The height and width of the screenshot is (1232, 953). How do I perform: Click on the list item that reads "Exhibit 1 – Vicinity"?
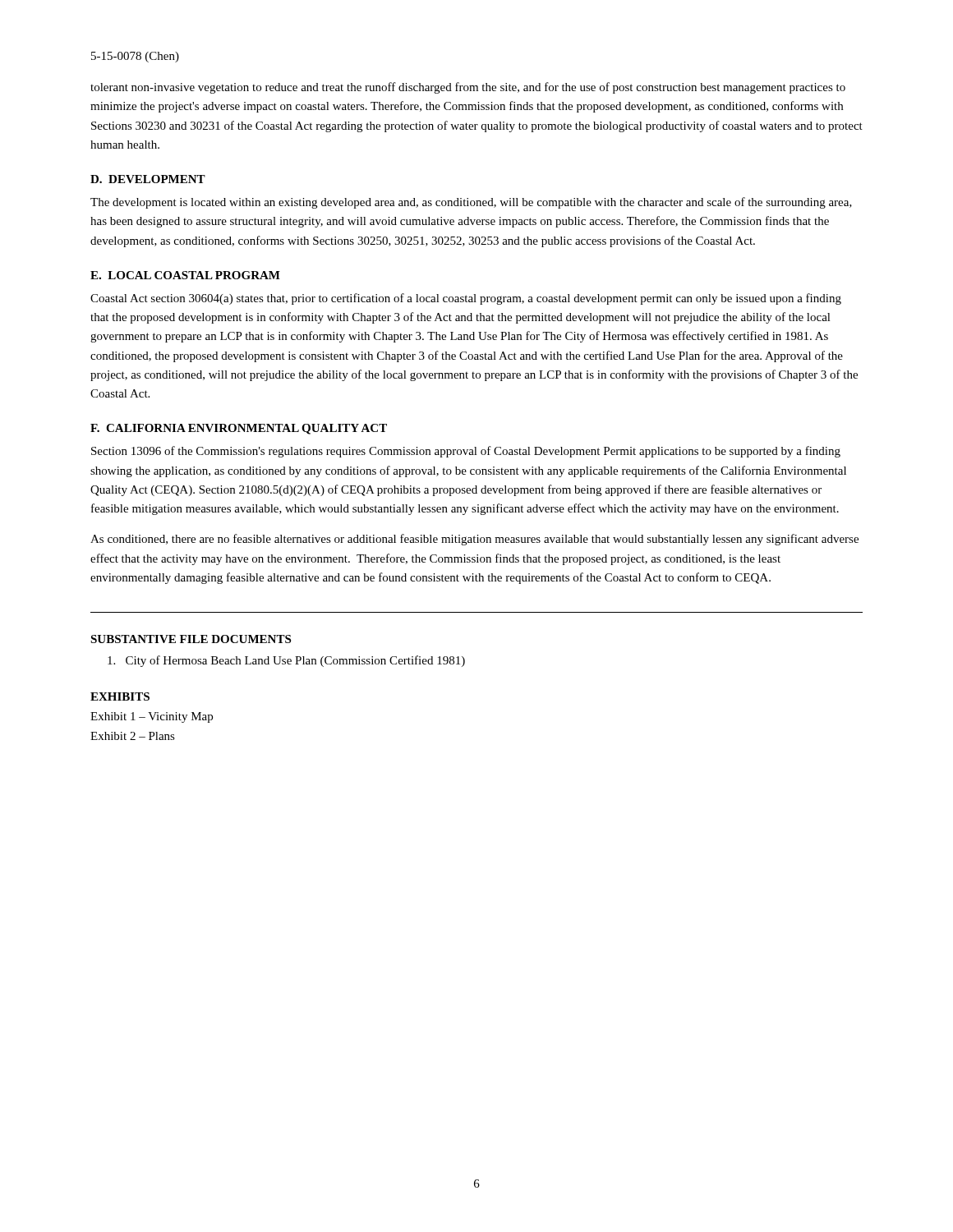[x=152, y=717]
